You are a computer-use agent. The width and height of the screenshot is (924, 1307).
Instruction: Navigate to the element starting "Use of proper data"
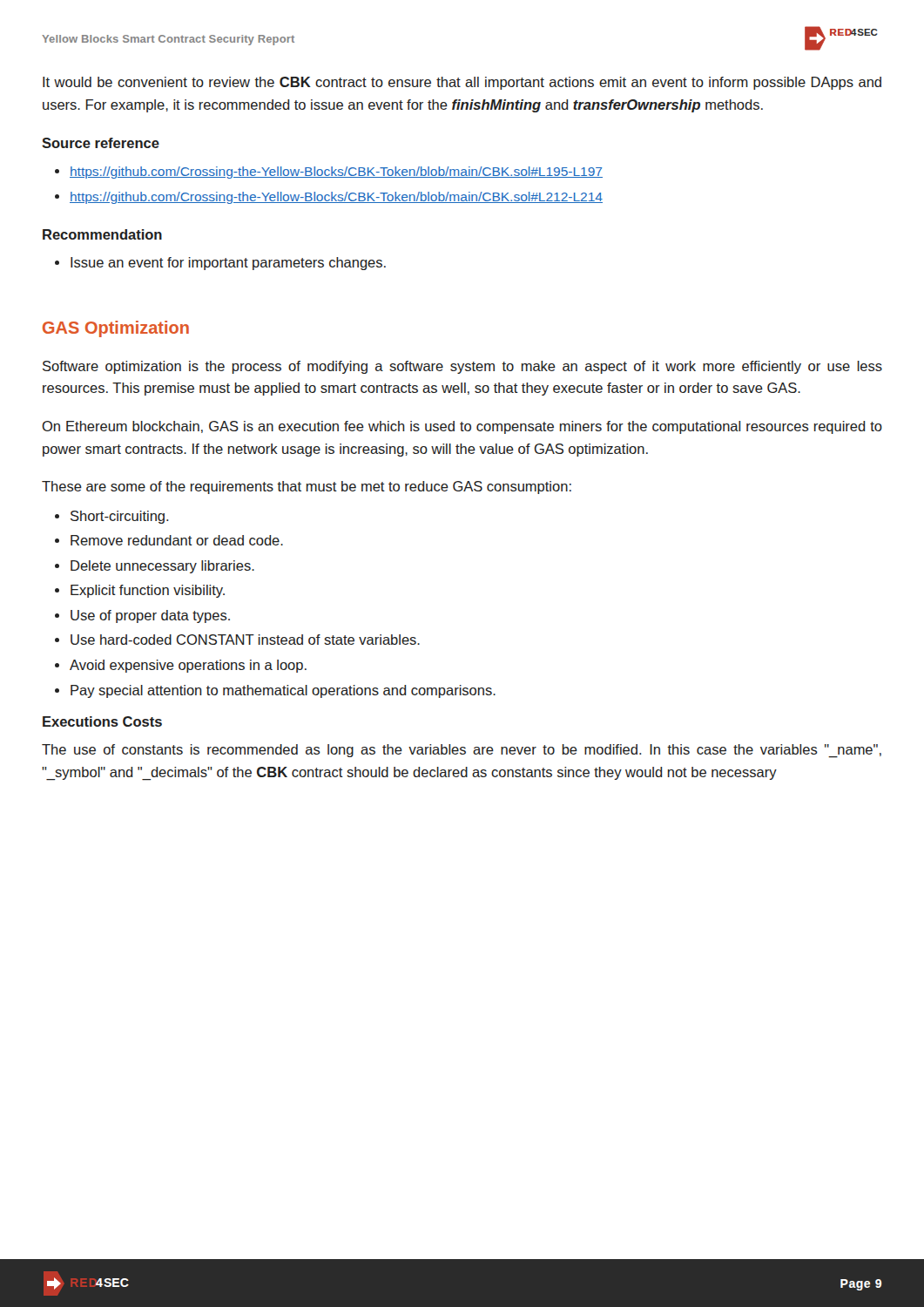click(x=150, y=615)
